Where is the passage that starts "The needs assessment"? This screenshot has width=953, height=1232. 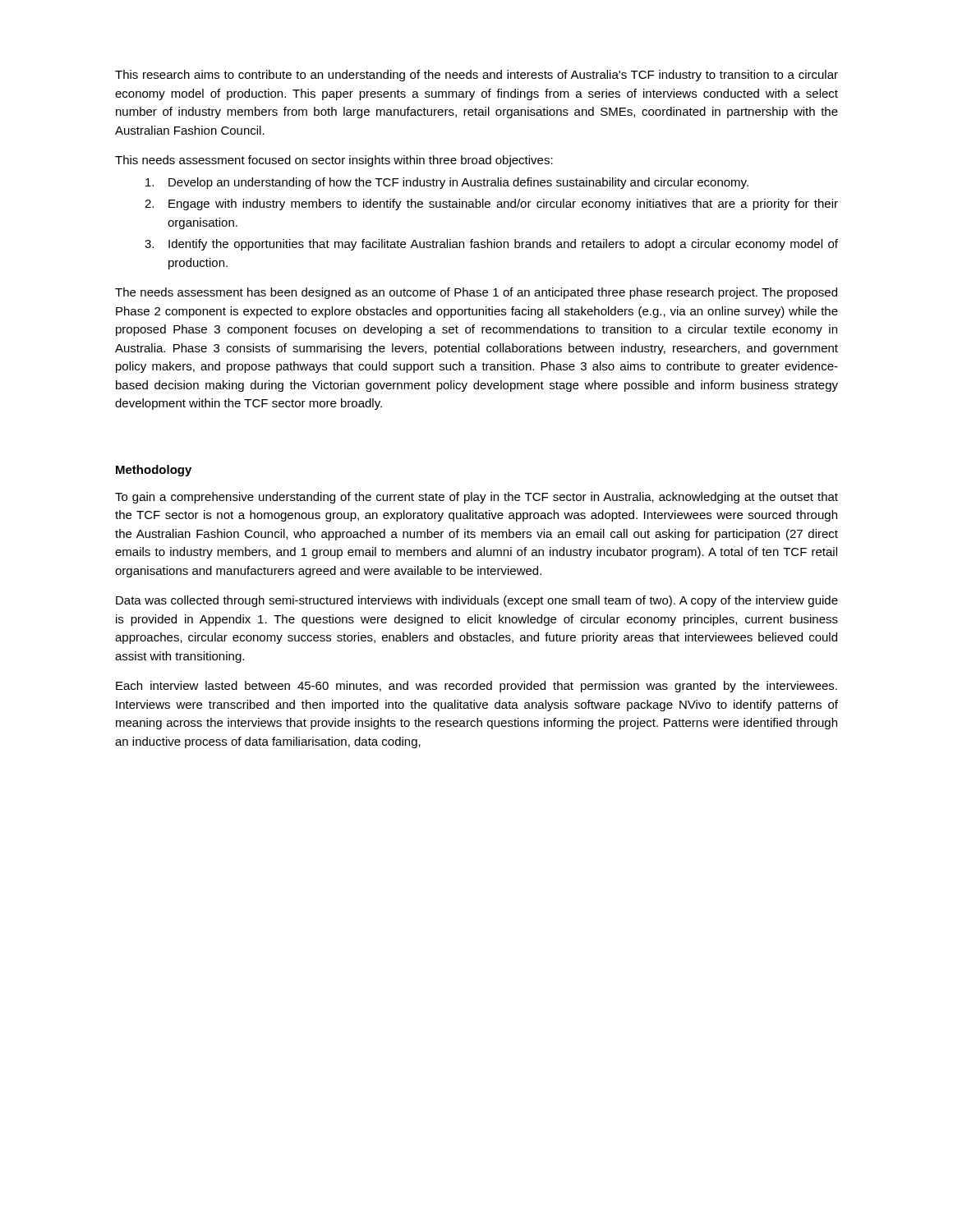click(476, 347)
